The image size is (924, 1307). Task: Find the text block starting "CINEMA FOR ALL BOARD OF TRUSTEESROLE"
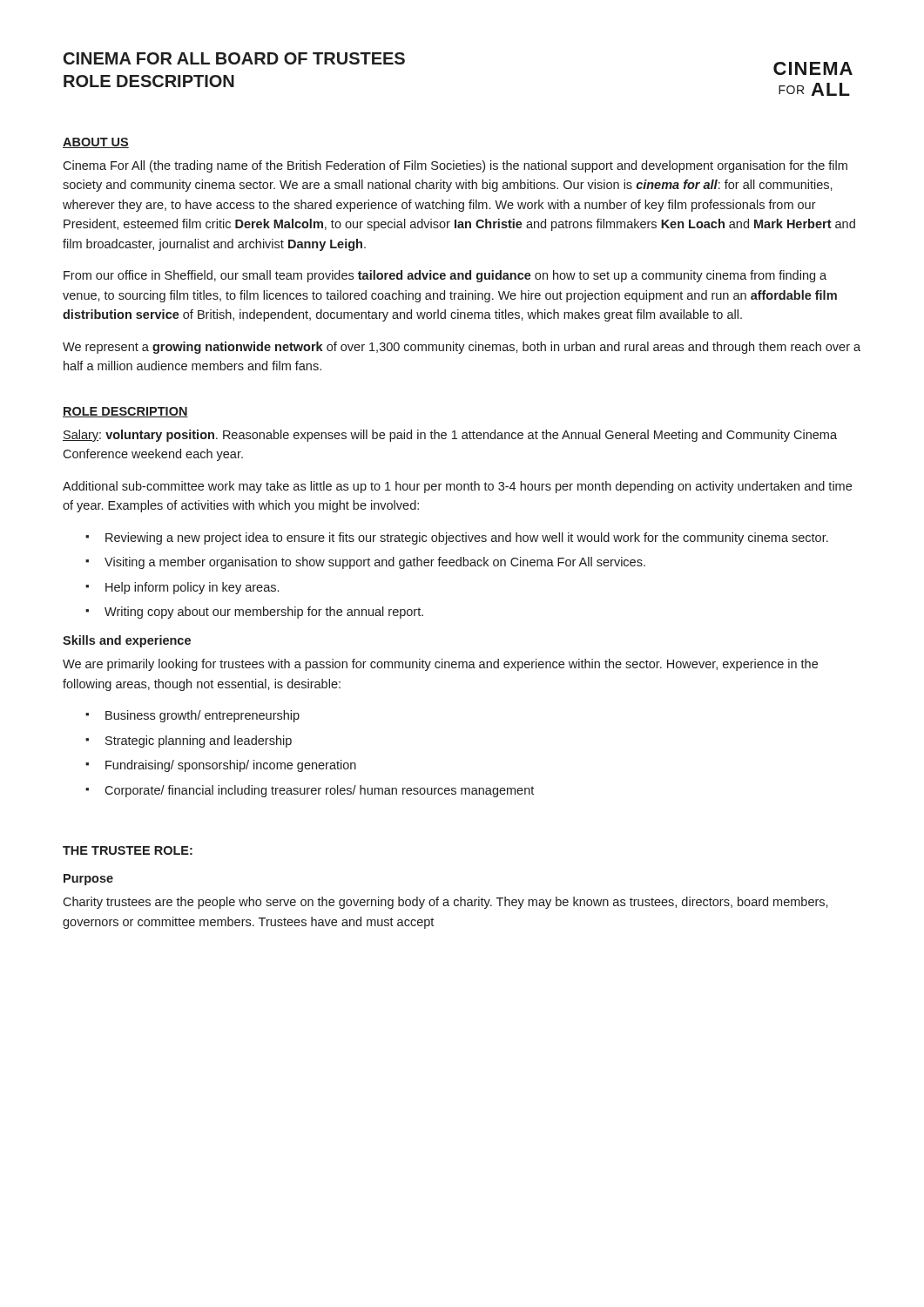pos(401,70)
